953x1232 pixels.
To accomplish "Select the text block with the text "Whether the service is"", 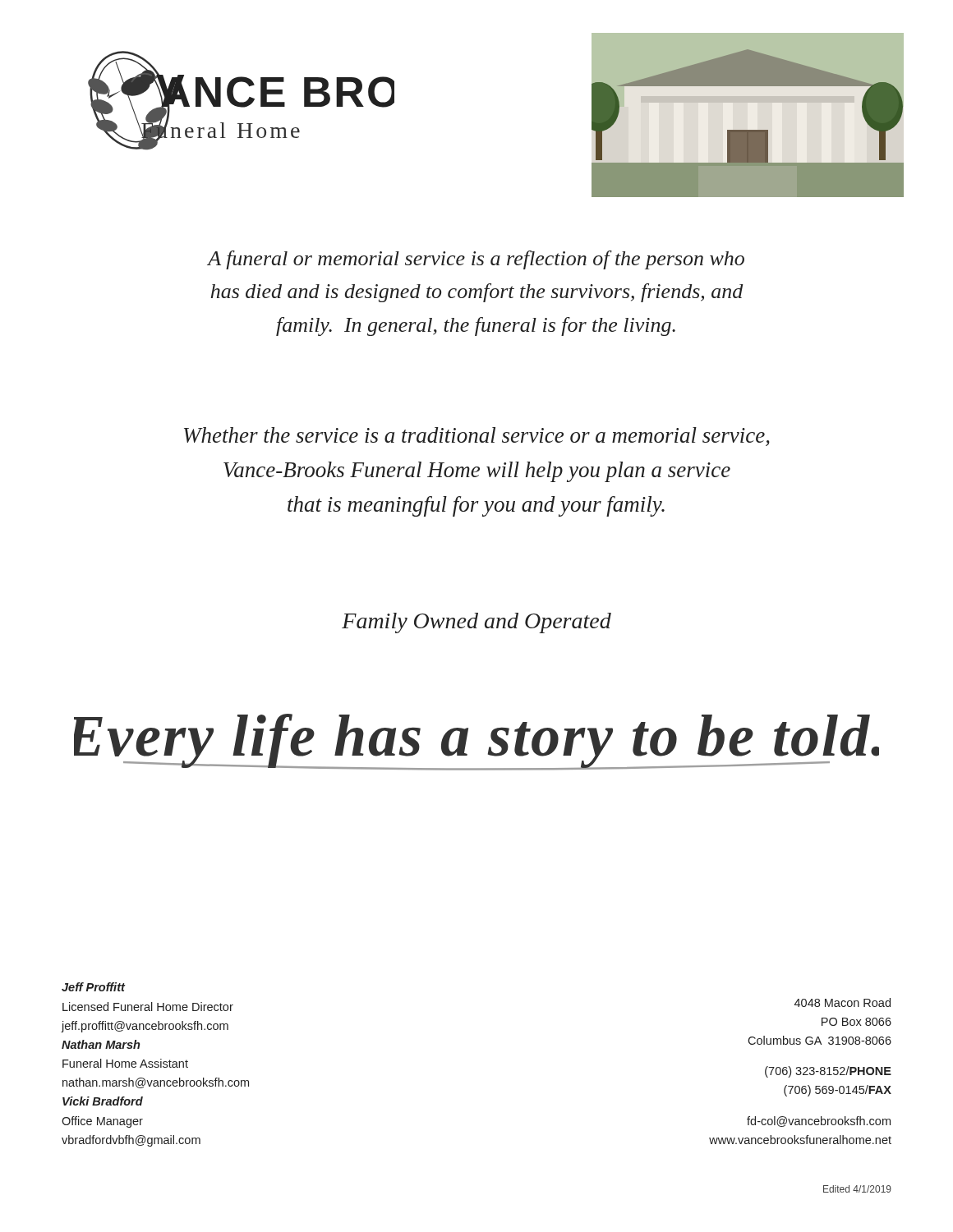I will (x=476, y=470).
